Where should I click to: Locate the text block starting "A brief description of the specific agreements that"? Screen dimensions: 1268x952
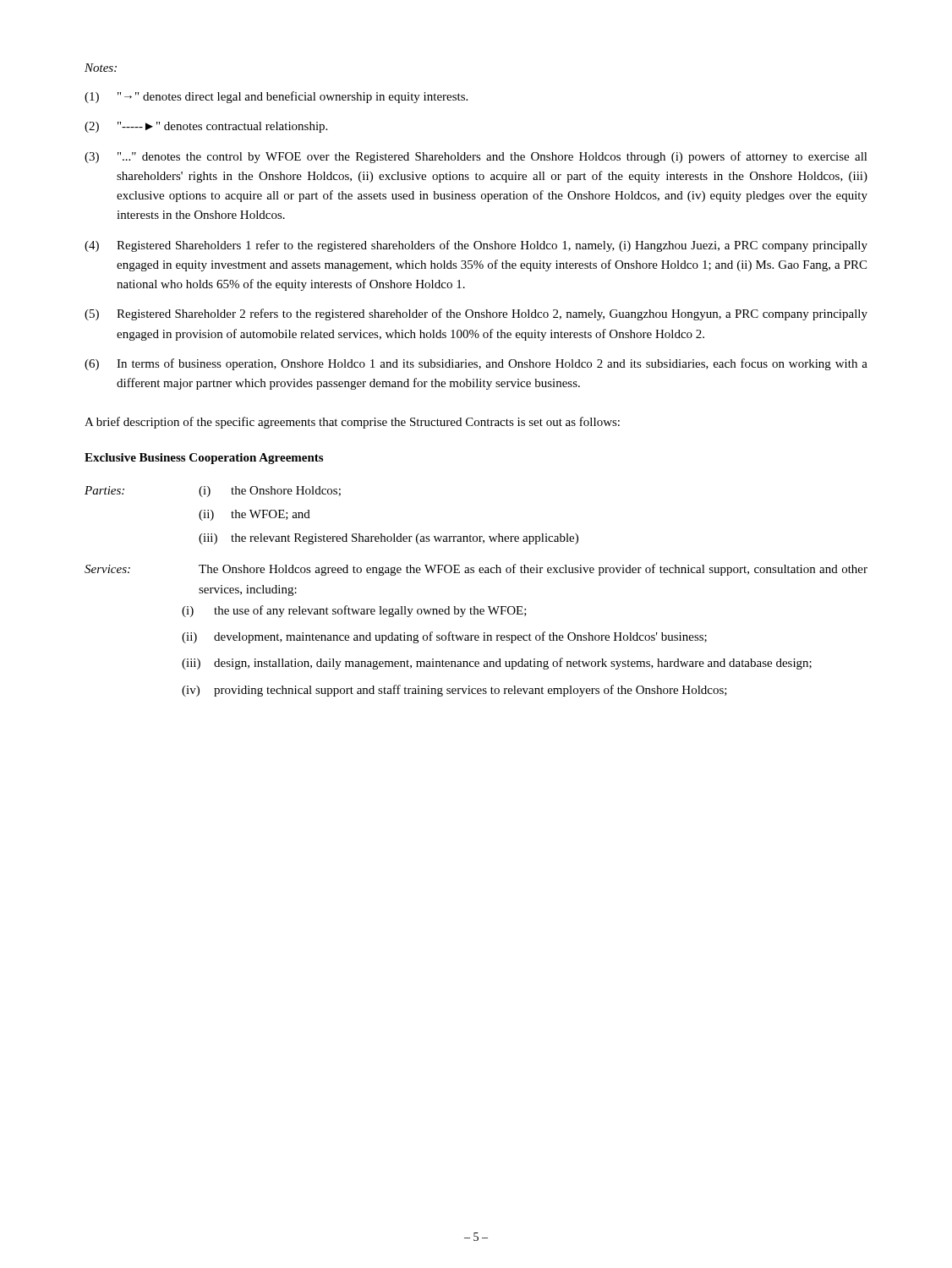(x=353, y=422)
